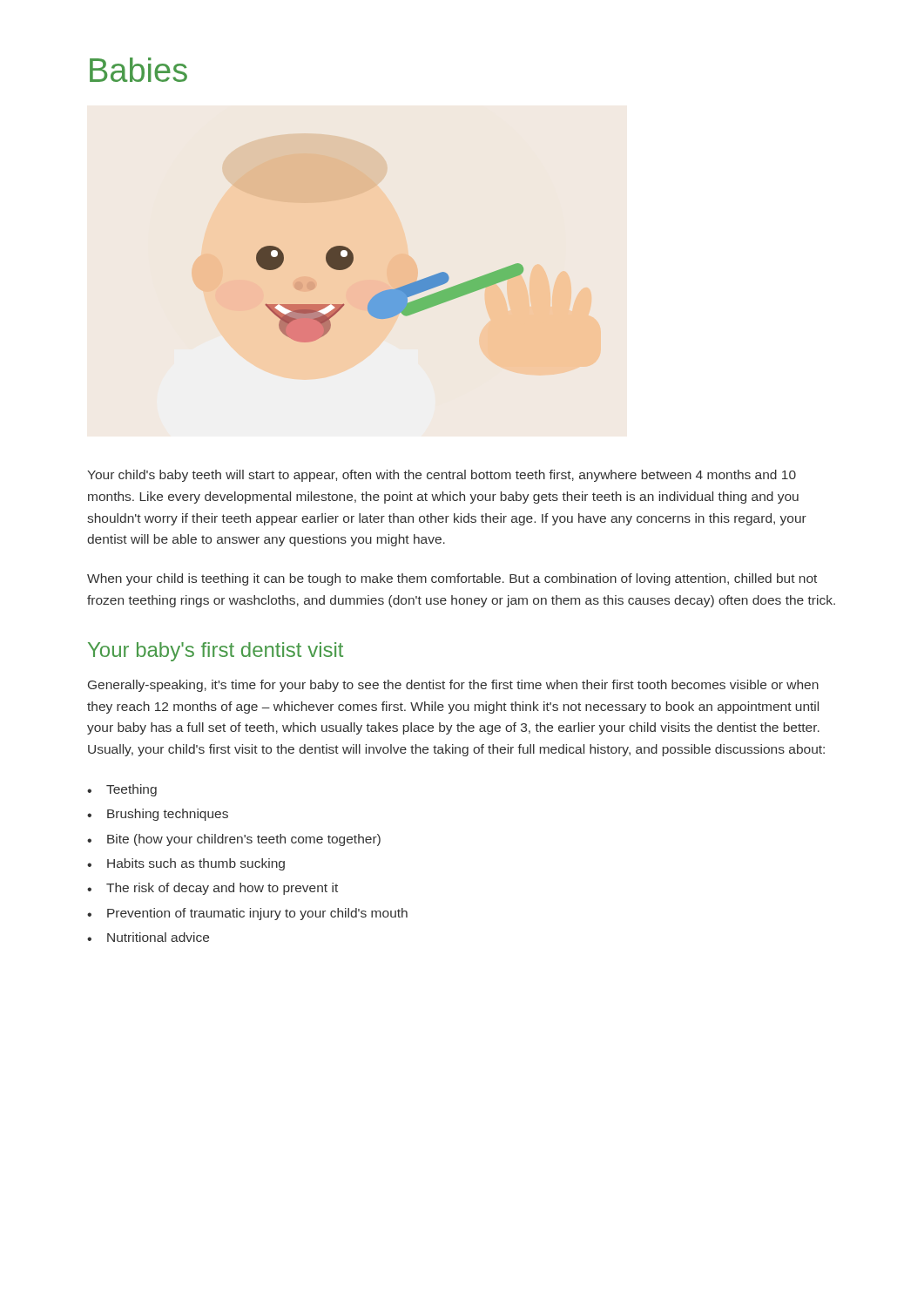Click the passage that begins "Your child's baby teeth"

(x=462, y=508)
